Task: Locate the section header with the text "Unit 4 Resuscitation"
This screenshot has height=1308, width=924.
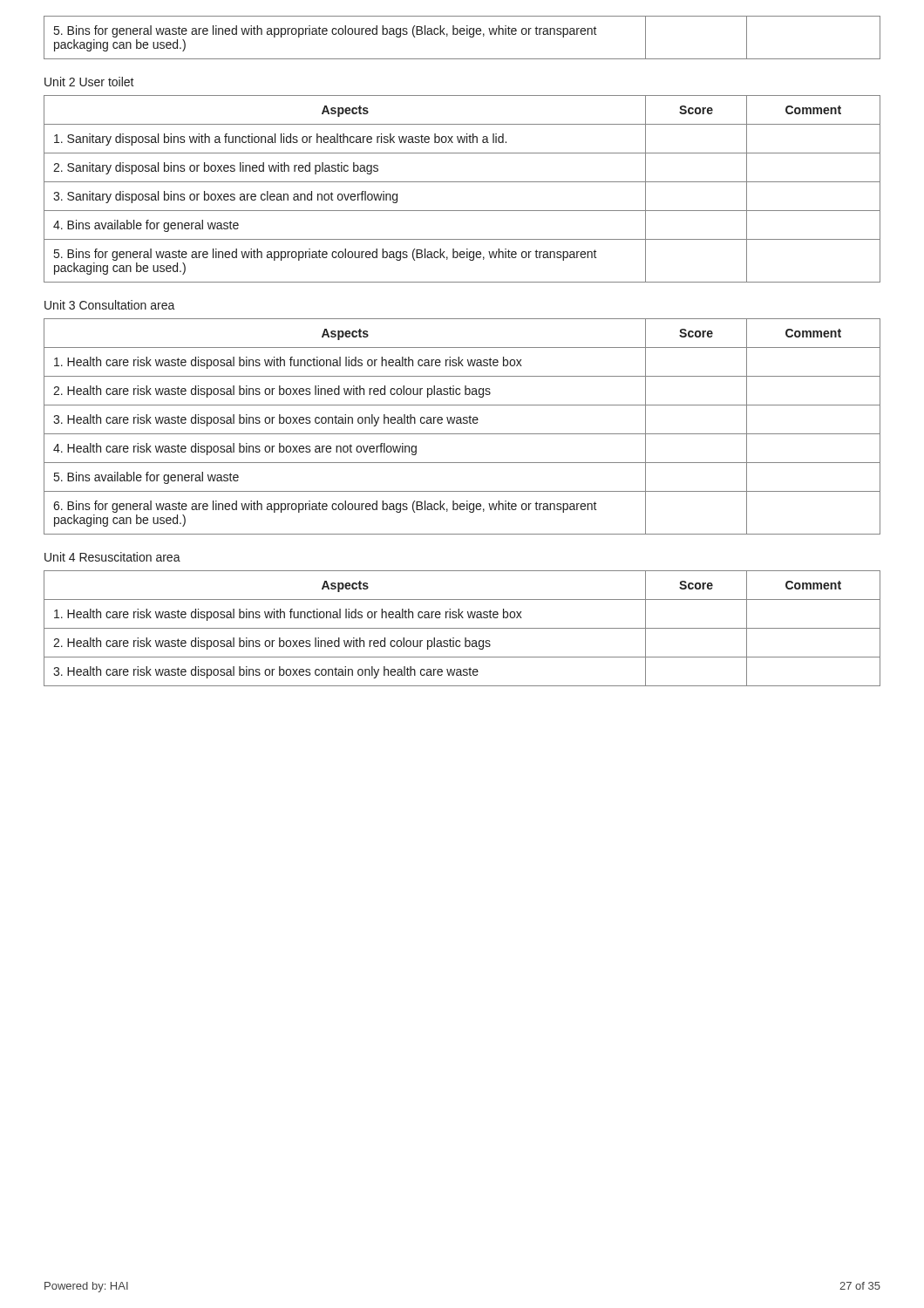Action: click(x=112, y=557)
